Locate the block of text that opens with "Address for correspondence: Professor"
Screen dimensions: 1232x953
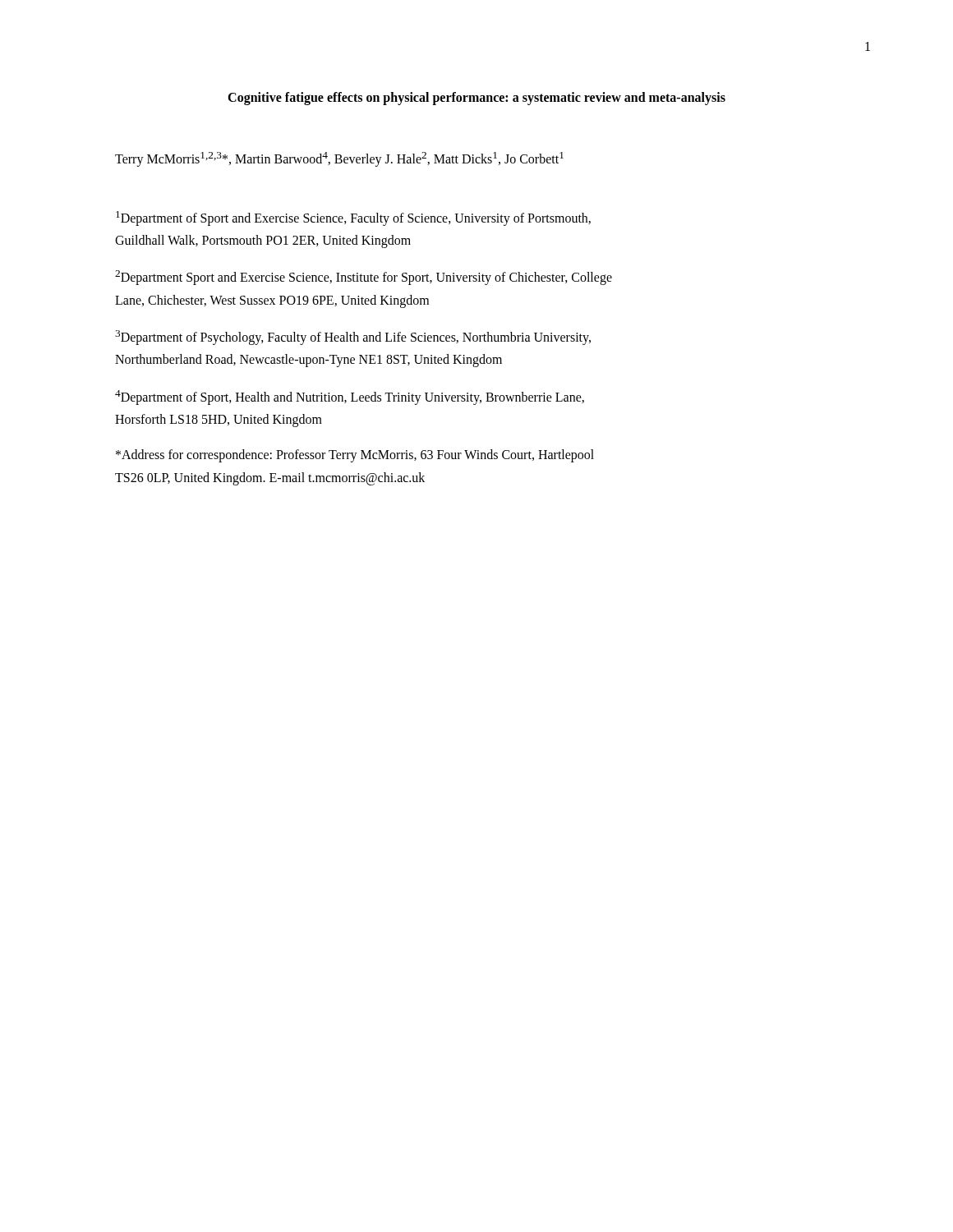355,466
